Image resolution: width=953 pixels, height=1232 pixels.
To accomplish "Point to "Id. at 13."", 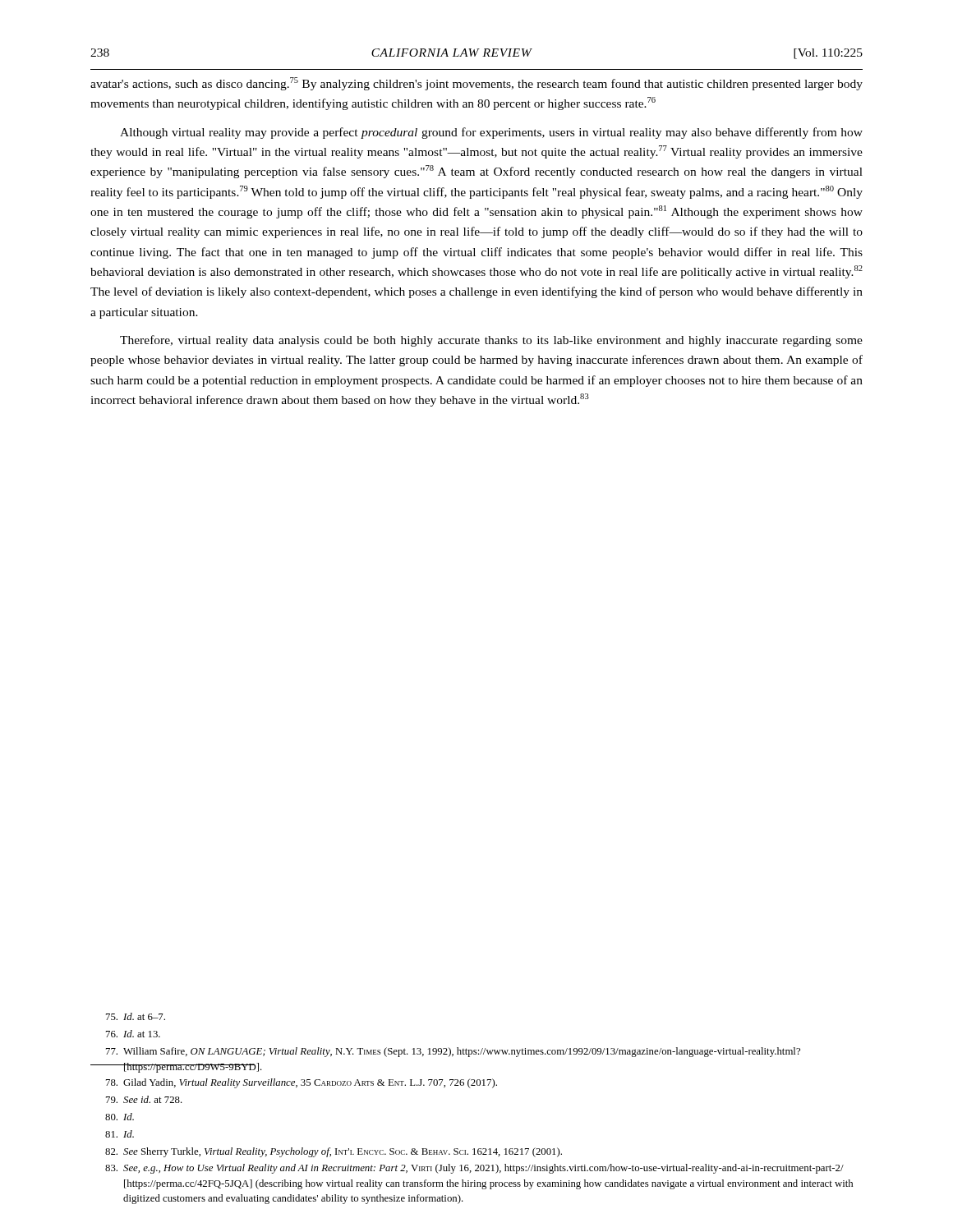I will click(x=133, y=1034).
